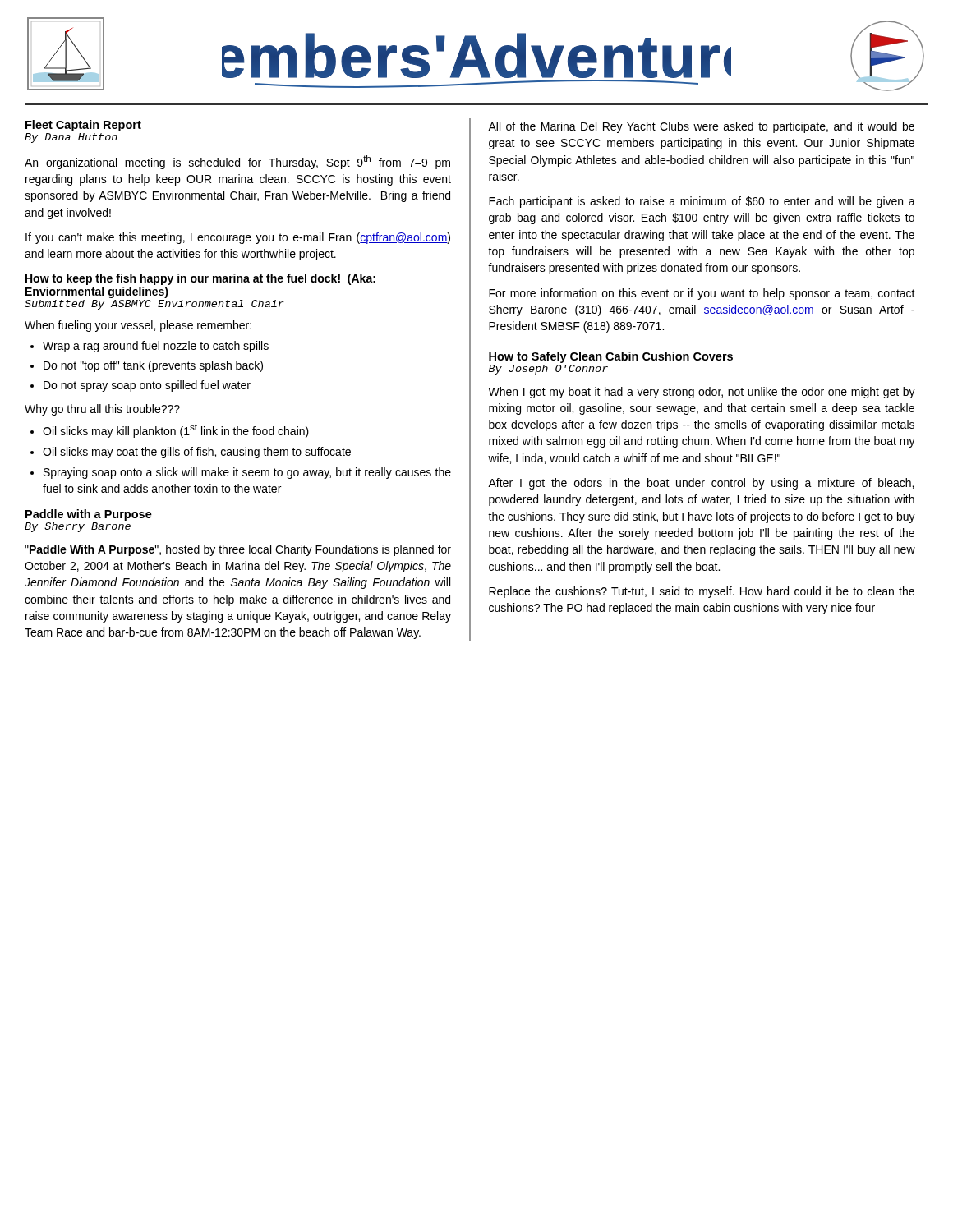Click on the region starting "Do not spray soap onto spilled fuel"

147,385
